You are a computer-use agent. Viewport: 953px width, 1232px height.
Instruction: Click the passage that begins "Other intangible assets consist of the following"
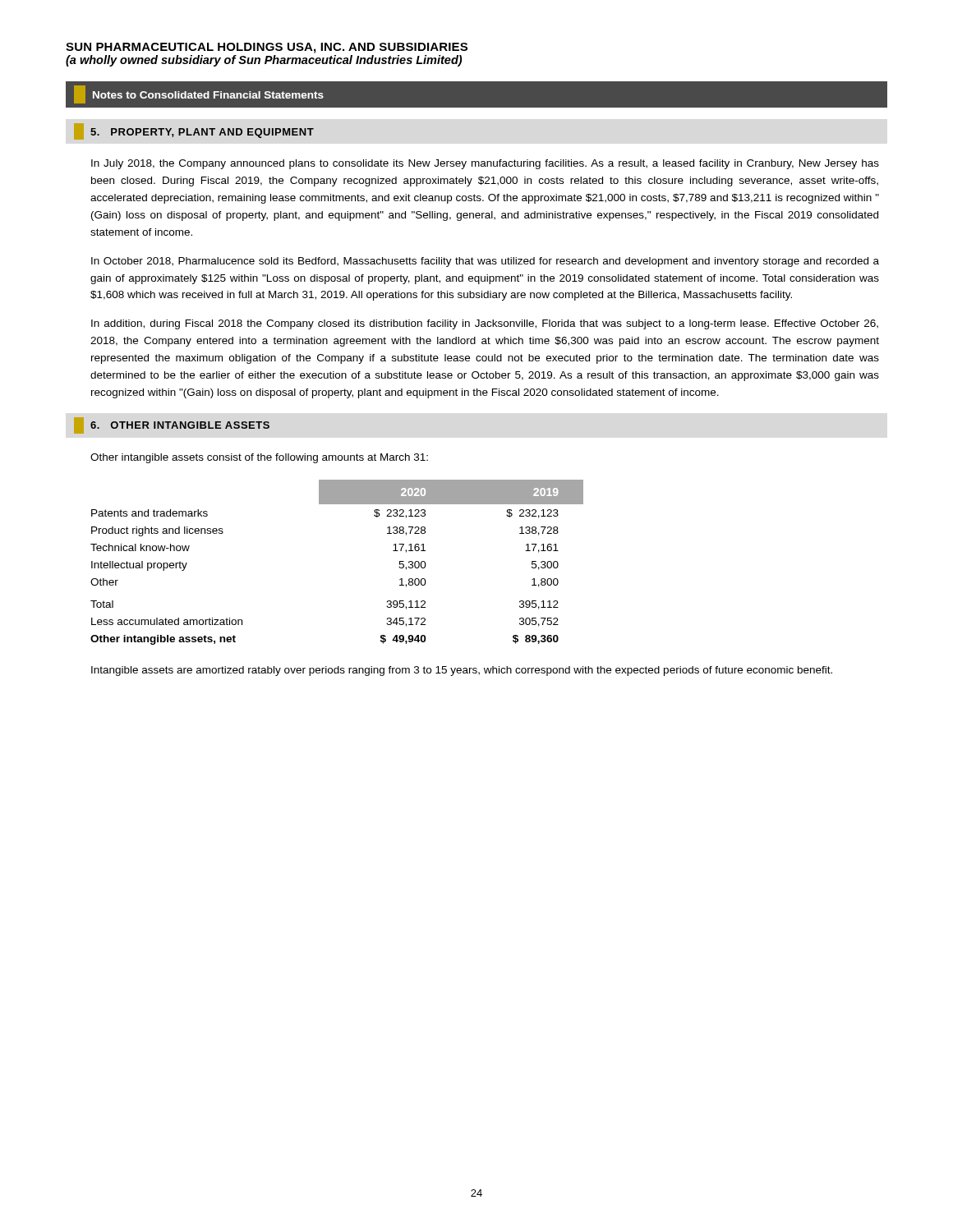(260, 457)
